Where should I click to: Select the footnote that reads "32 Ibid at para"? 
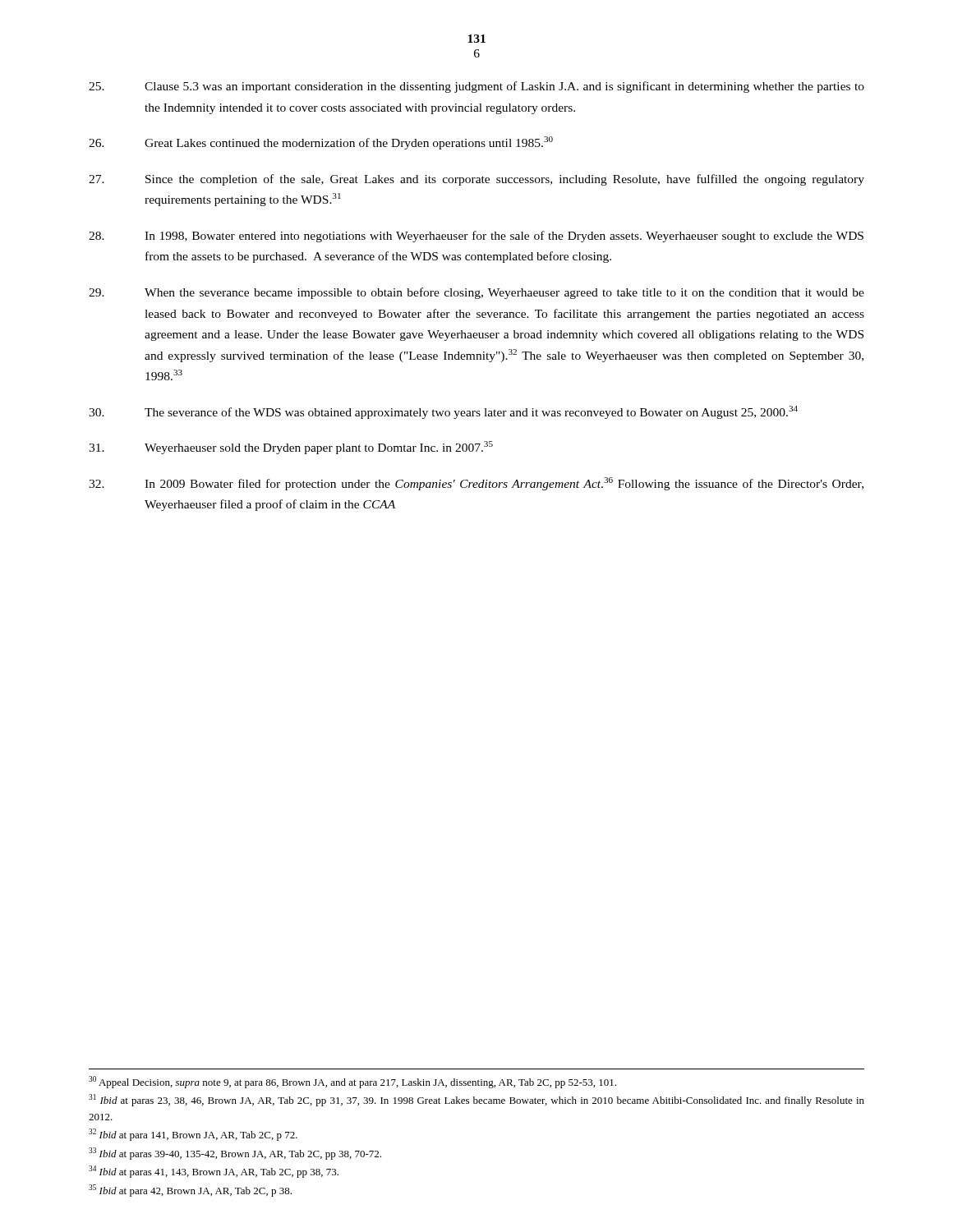point(193,1134)
